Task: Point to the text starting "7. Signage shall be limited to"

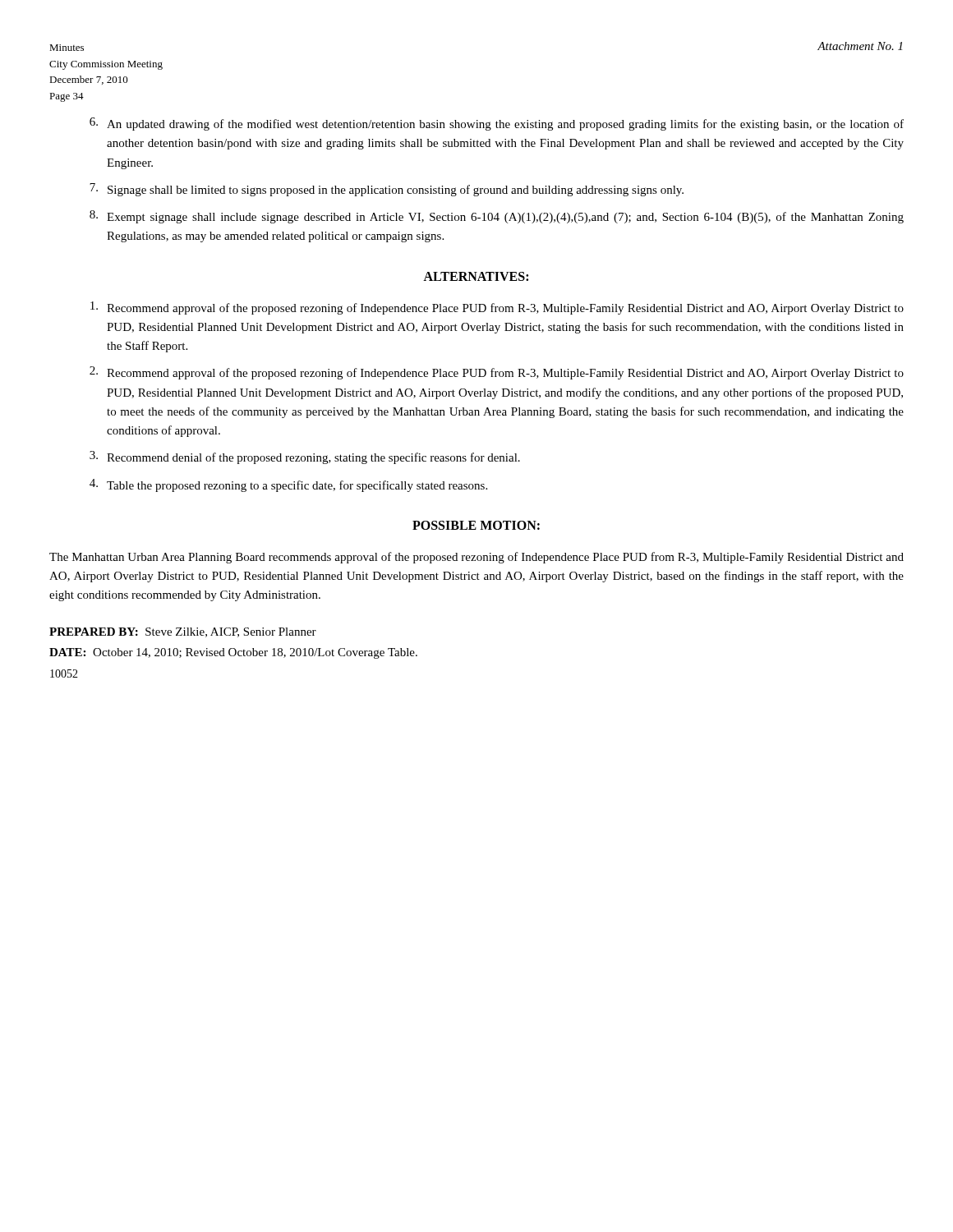Action: [476, 190]
